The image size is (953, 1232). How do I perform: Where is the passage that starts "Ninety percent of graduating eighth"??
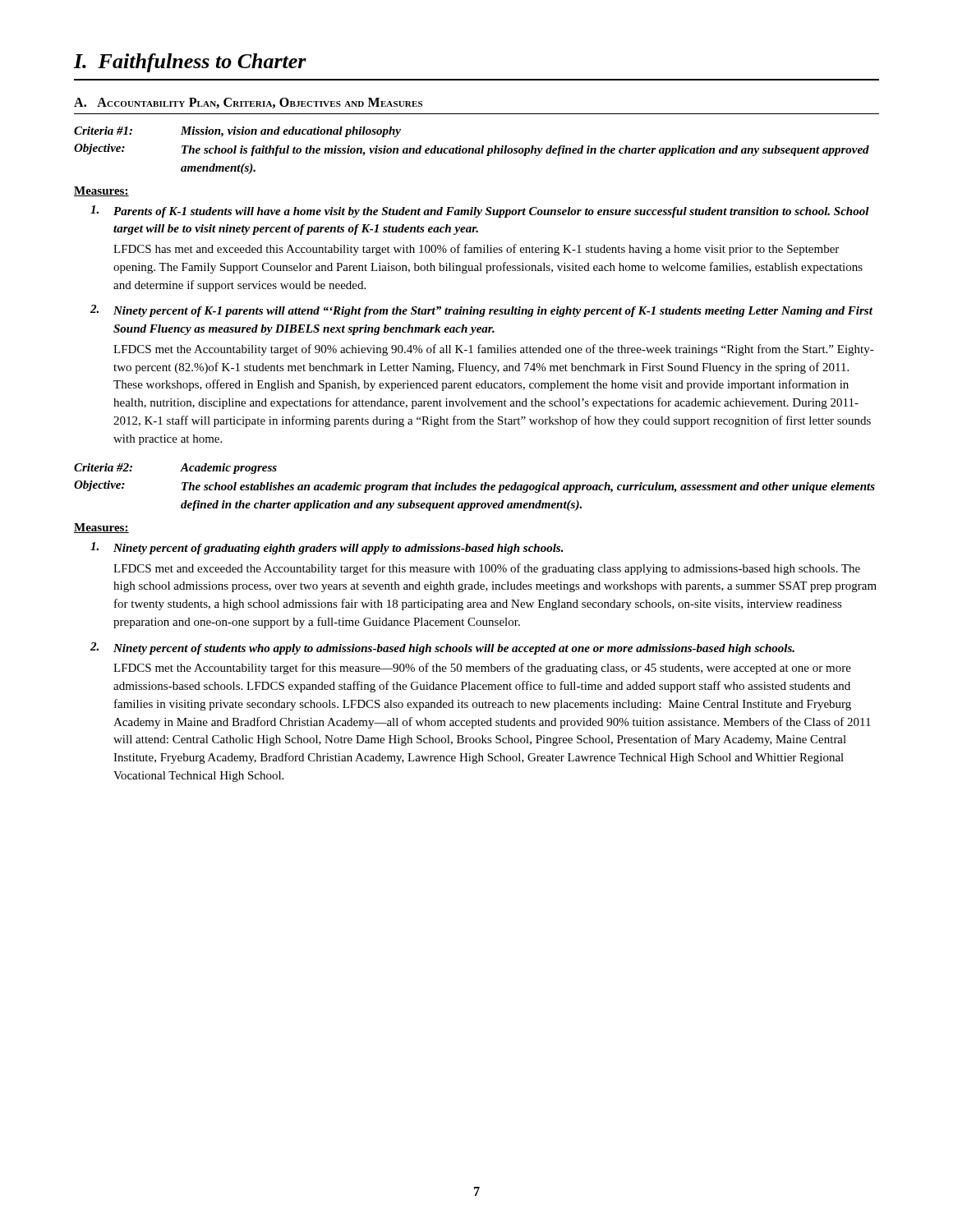point(485,585)
